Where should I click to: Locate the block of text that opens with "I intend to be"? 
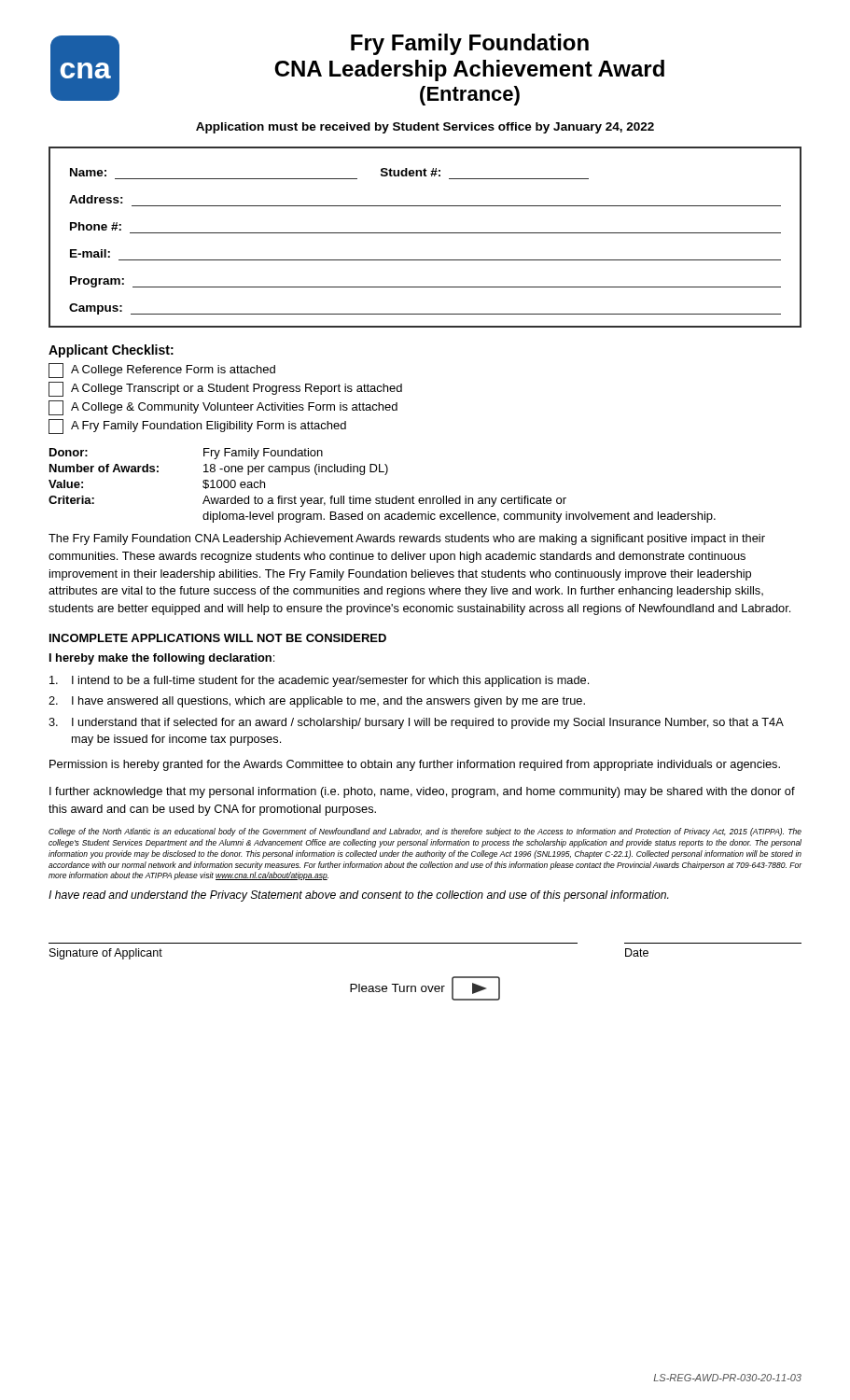[425, 680]
